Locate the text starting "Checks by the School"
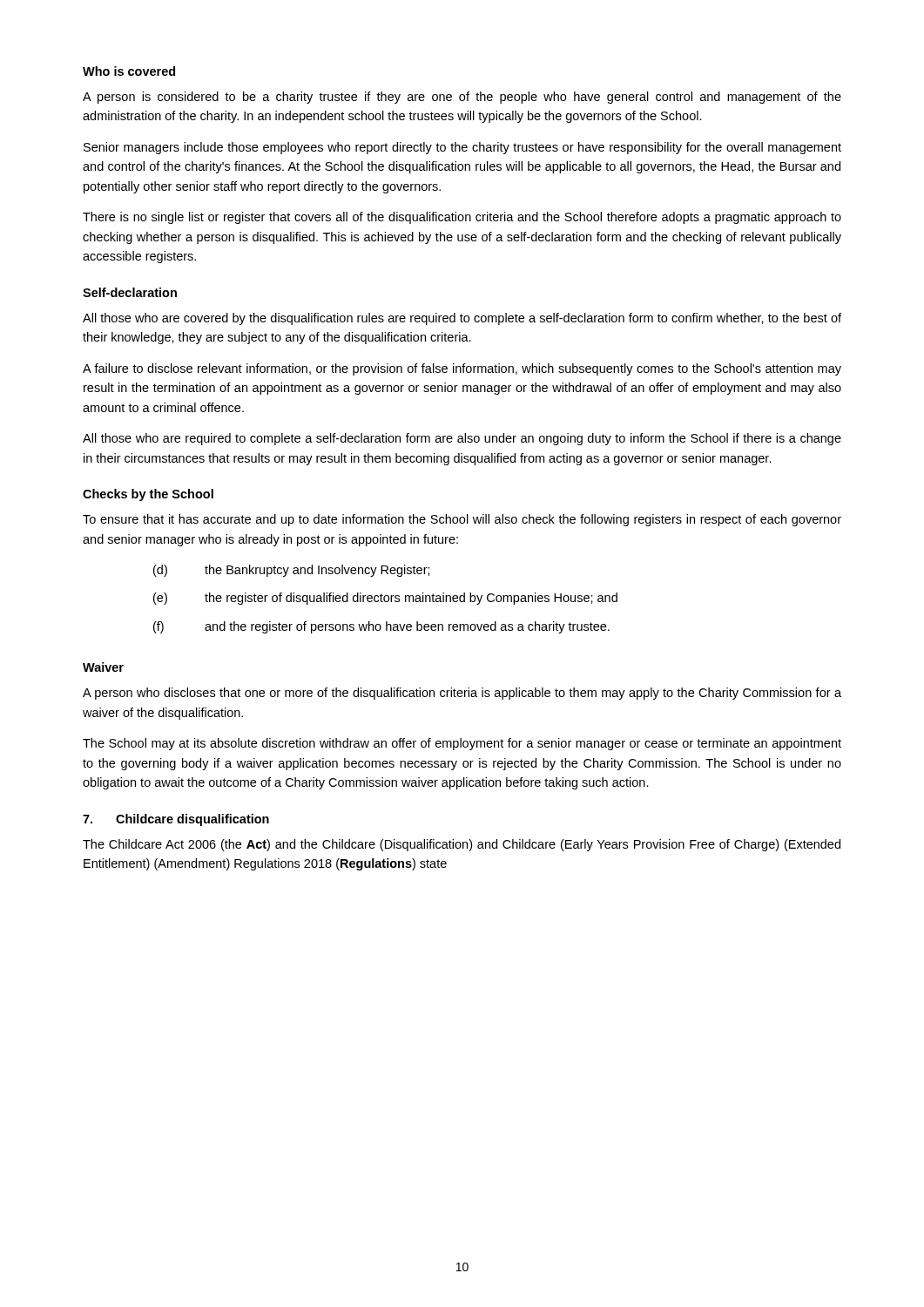 (148, 494)
